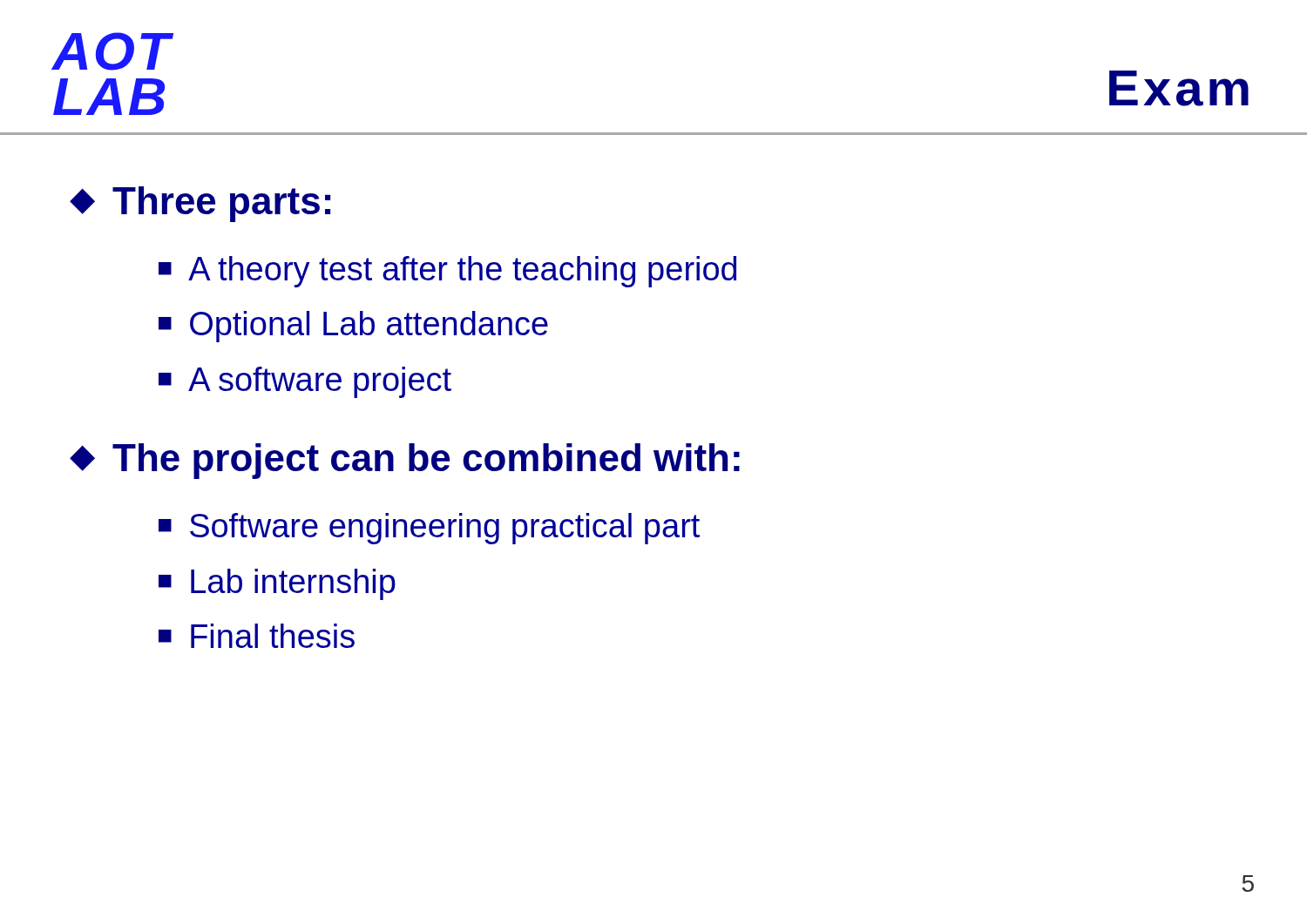
Task: Point to the block beginning "◆ The project can be combined"
Action: pyautogui.click(x=406, y=459)
